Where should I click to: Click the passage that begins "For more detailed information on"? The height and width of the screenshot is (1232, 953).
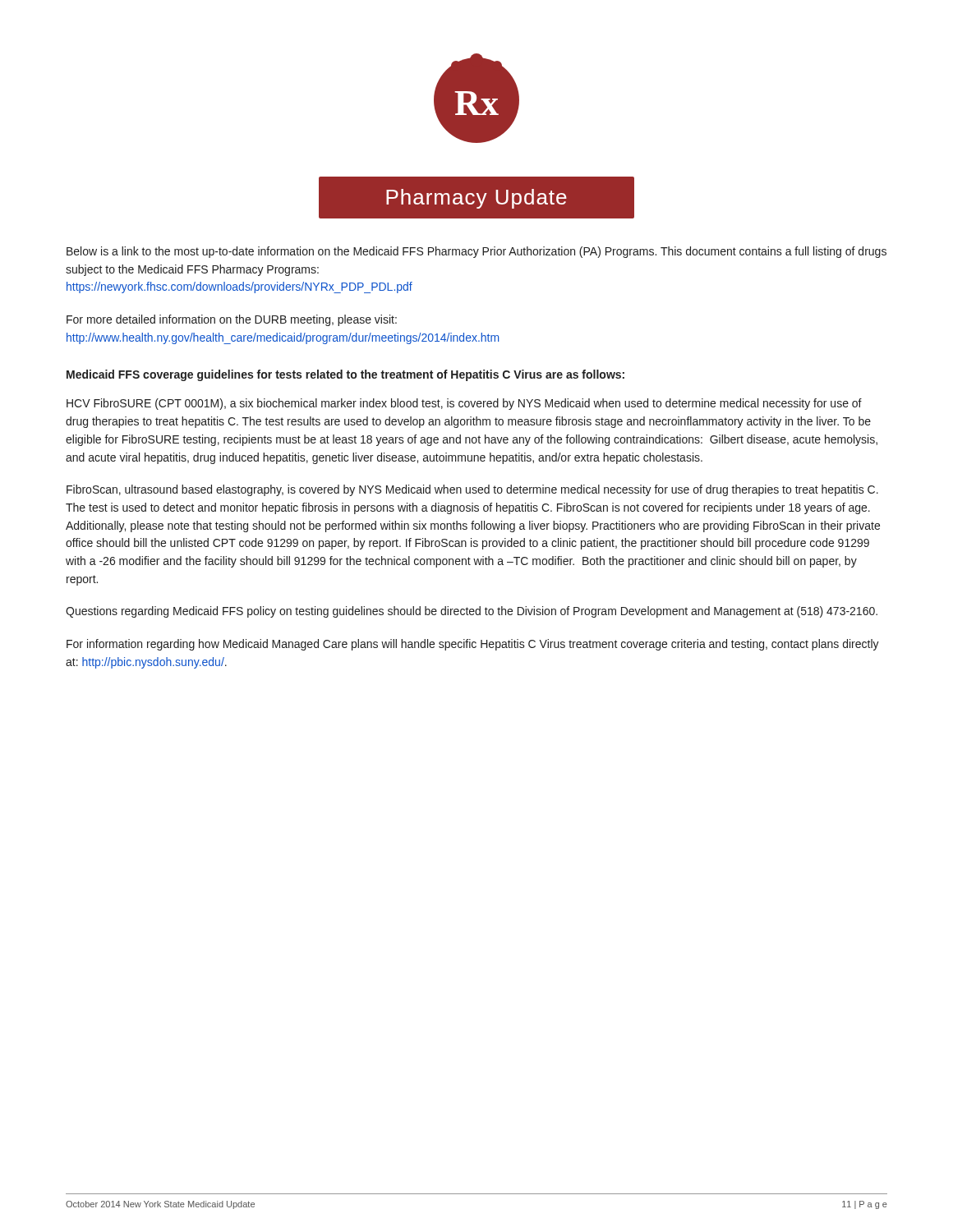pos(283,328)
